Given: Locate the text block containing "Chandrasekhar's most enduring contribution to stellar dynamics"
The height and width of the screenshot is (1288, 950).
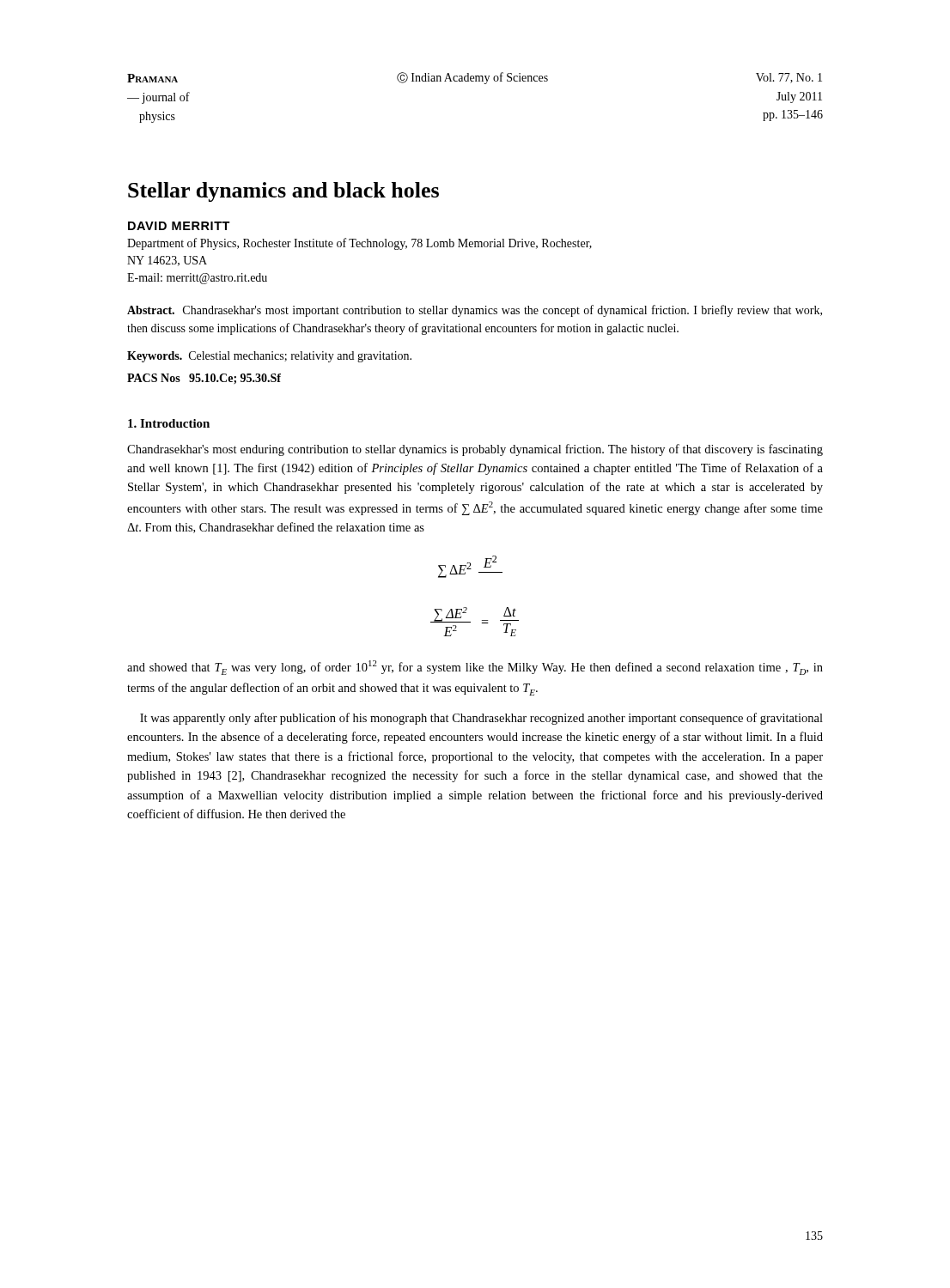Looking at the screenshot, I should click(x=475, y=488).
